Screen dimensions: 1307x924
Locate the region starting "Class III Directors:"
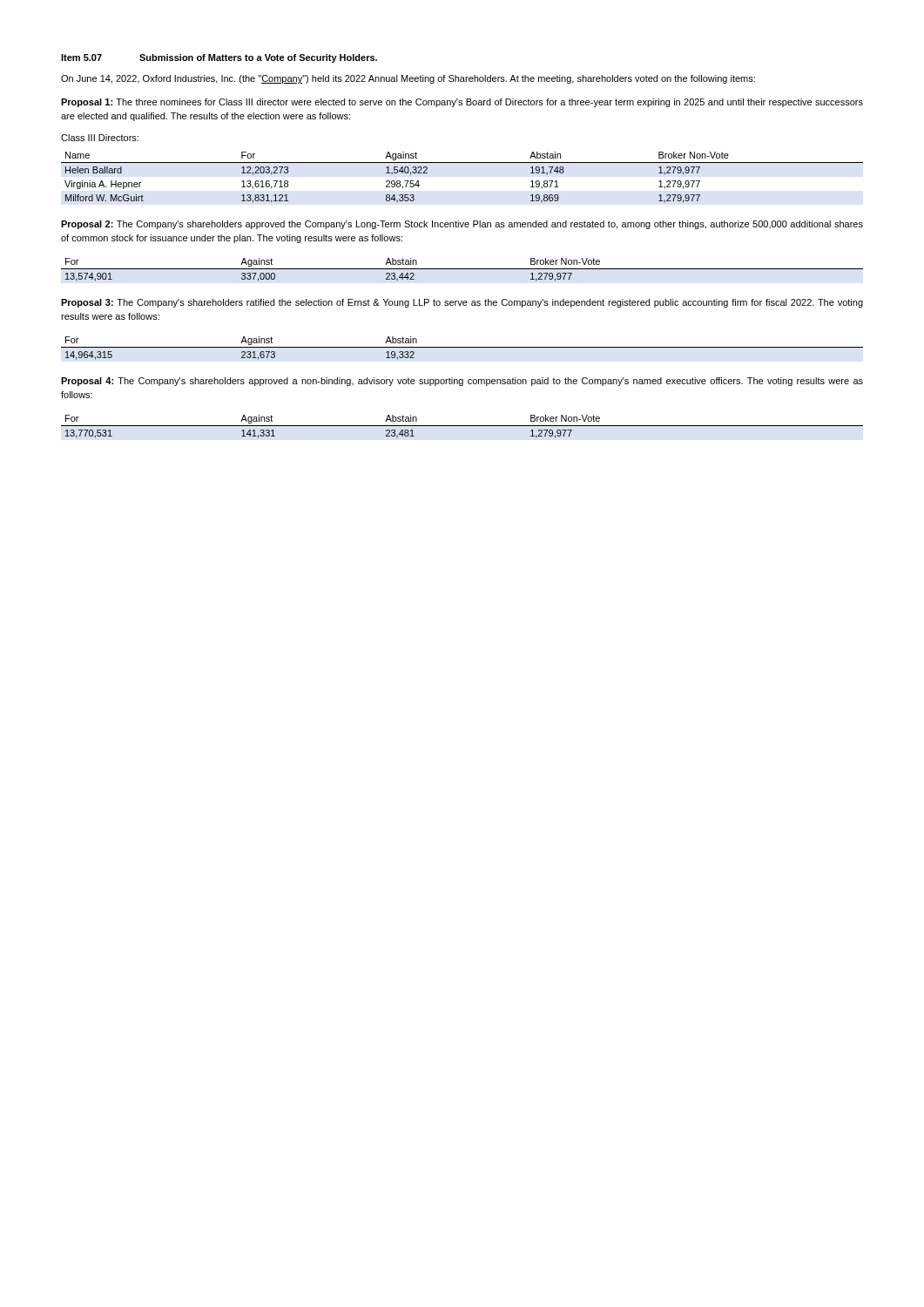tap(100, 137)
